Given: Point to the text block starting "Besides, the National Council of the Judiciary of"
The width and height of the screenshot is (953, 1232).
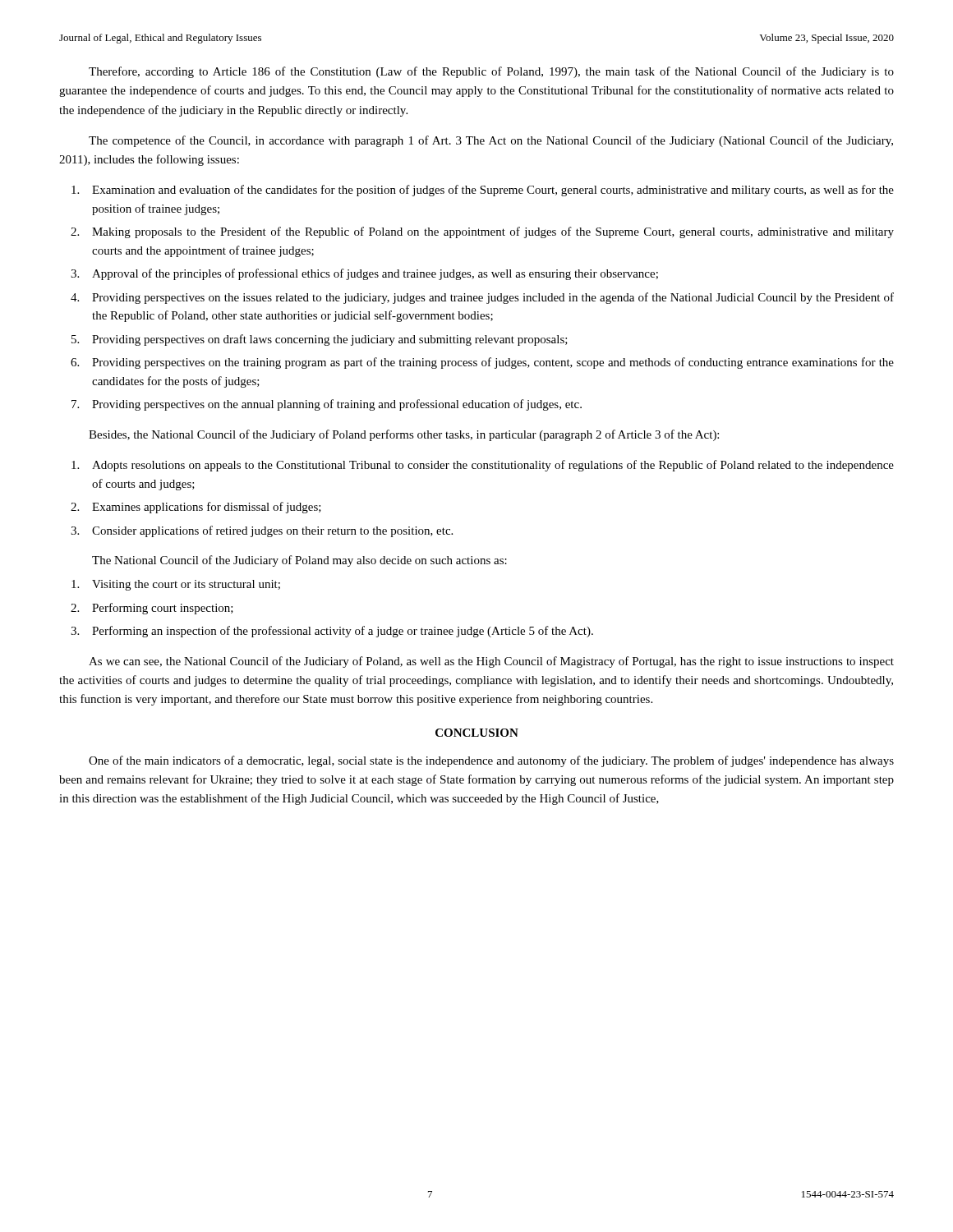Looking at the screenshot, I should (404, 434).
